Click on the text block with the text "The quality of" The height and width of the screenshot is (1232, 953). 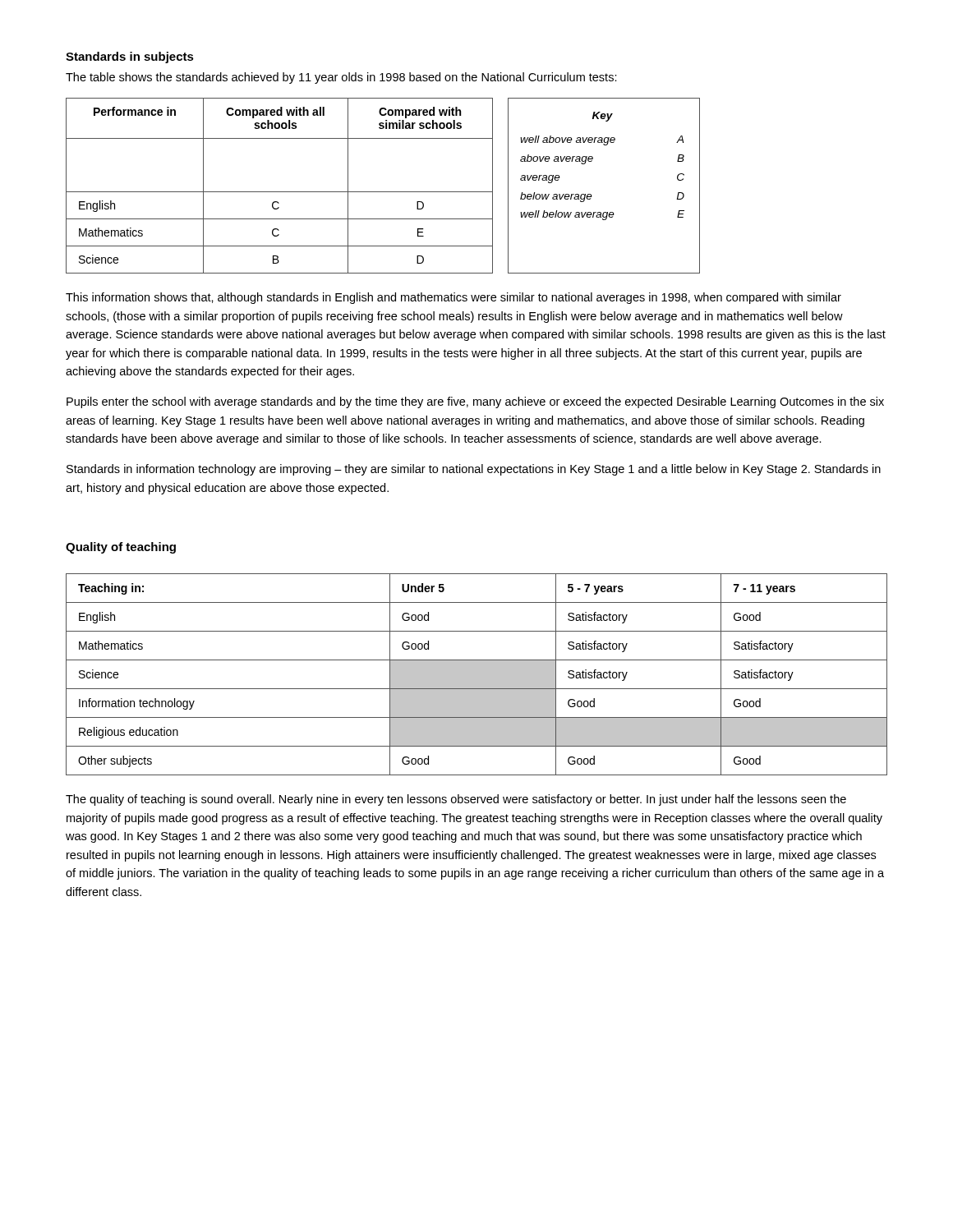(x=476, y=846)
